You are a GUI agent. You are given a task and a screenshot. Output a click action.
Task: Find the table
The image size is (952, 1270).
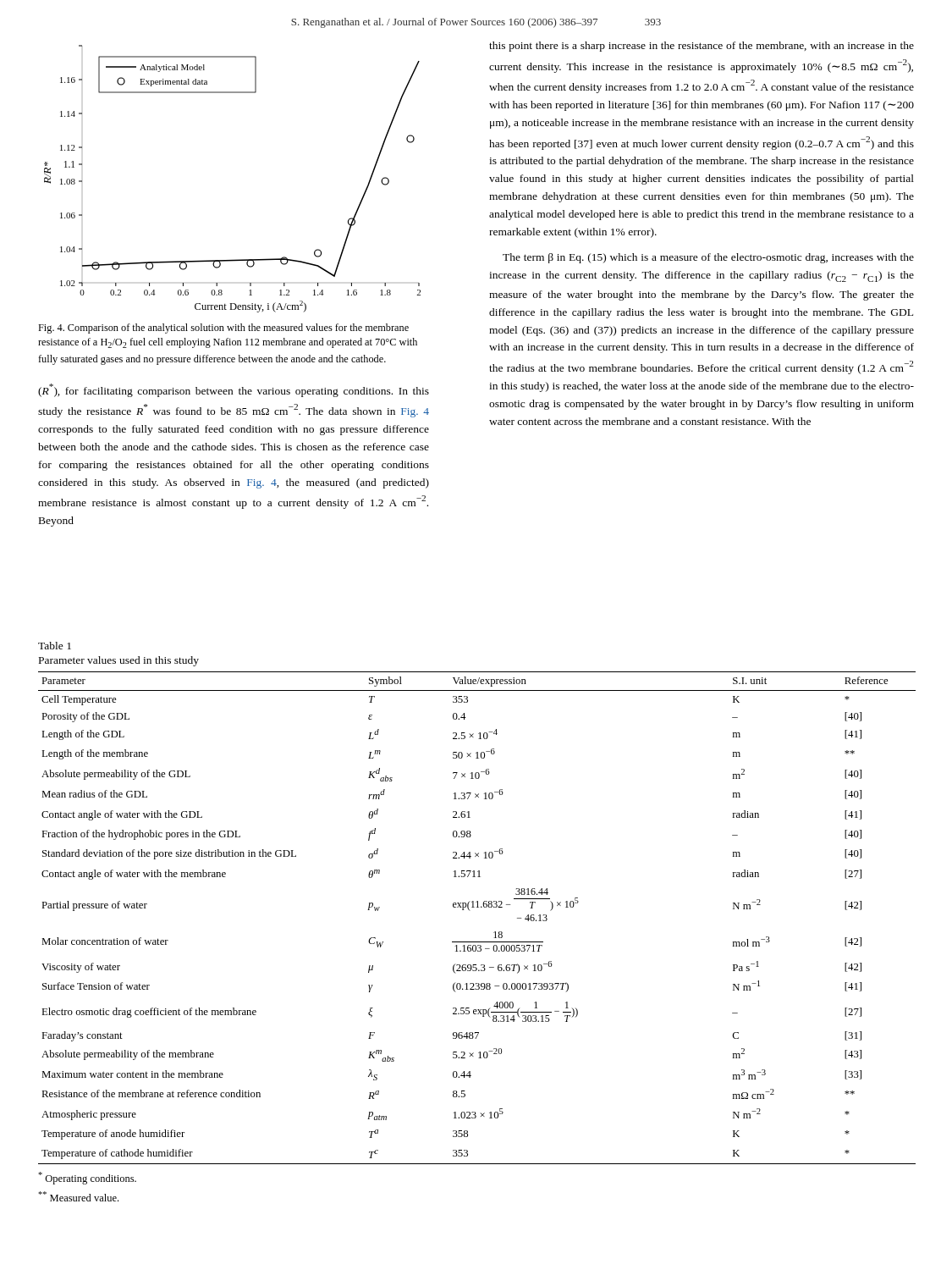pyautogui.click(x=477, y=918)
